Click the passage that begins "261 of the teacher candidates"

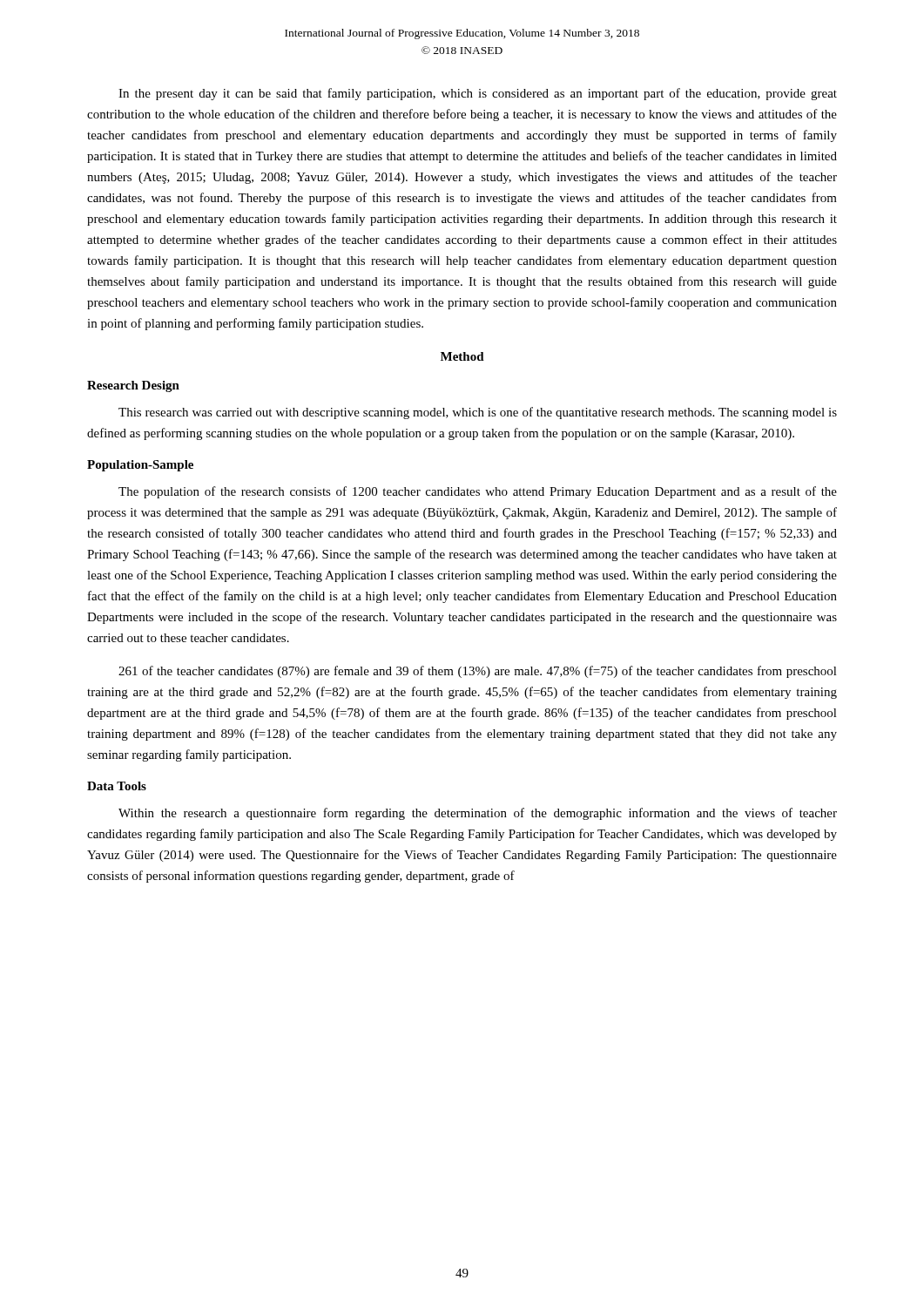tap(462, 713)
